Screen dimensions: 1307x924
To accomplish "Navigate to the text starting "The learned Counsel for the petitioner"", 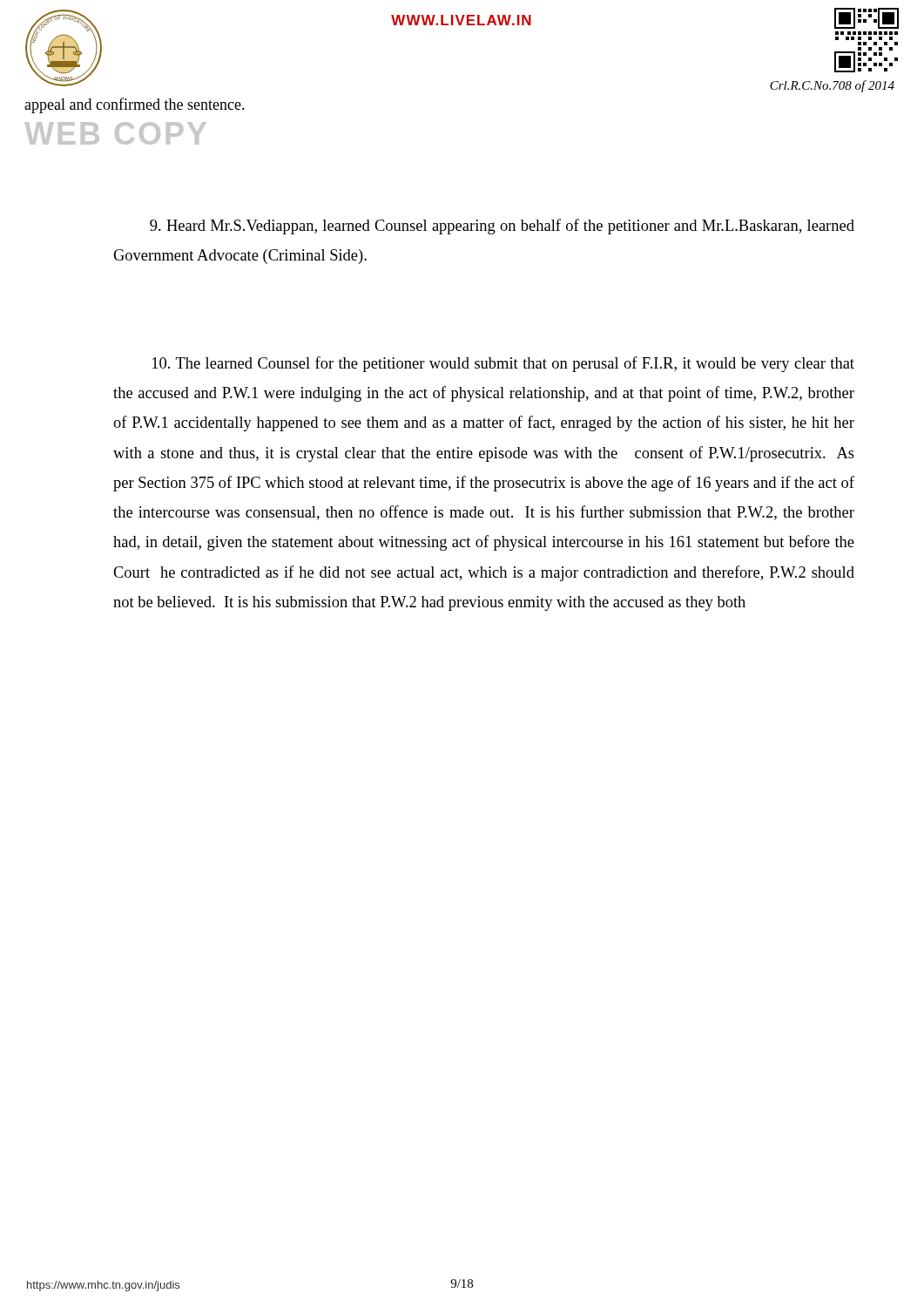I will click(x=484, y=483).
